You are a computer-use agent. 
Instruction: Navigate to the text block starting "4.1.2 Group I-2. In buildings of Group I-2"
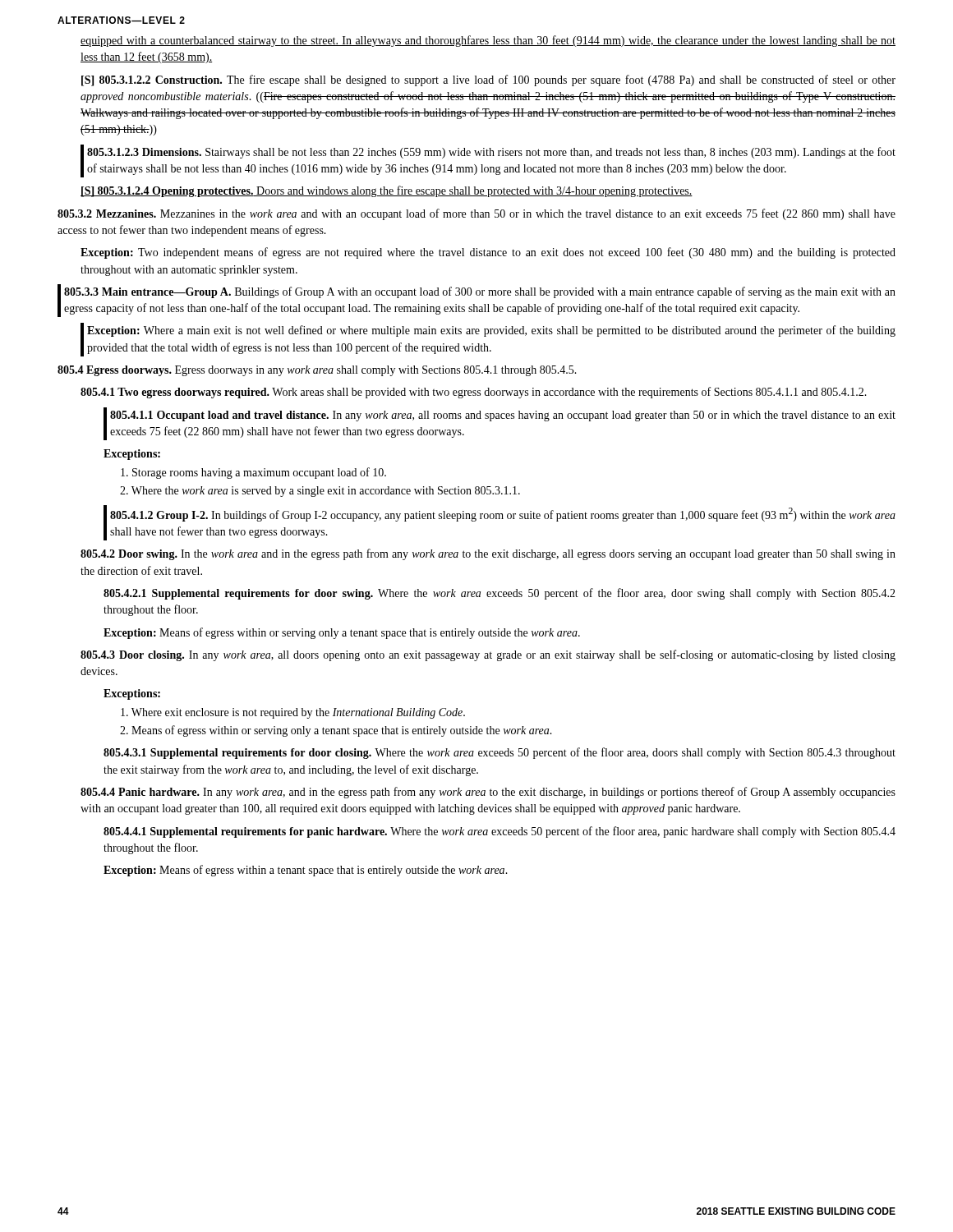pyautogui.click(x=500, y=523)
